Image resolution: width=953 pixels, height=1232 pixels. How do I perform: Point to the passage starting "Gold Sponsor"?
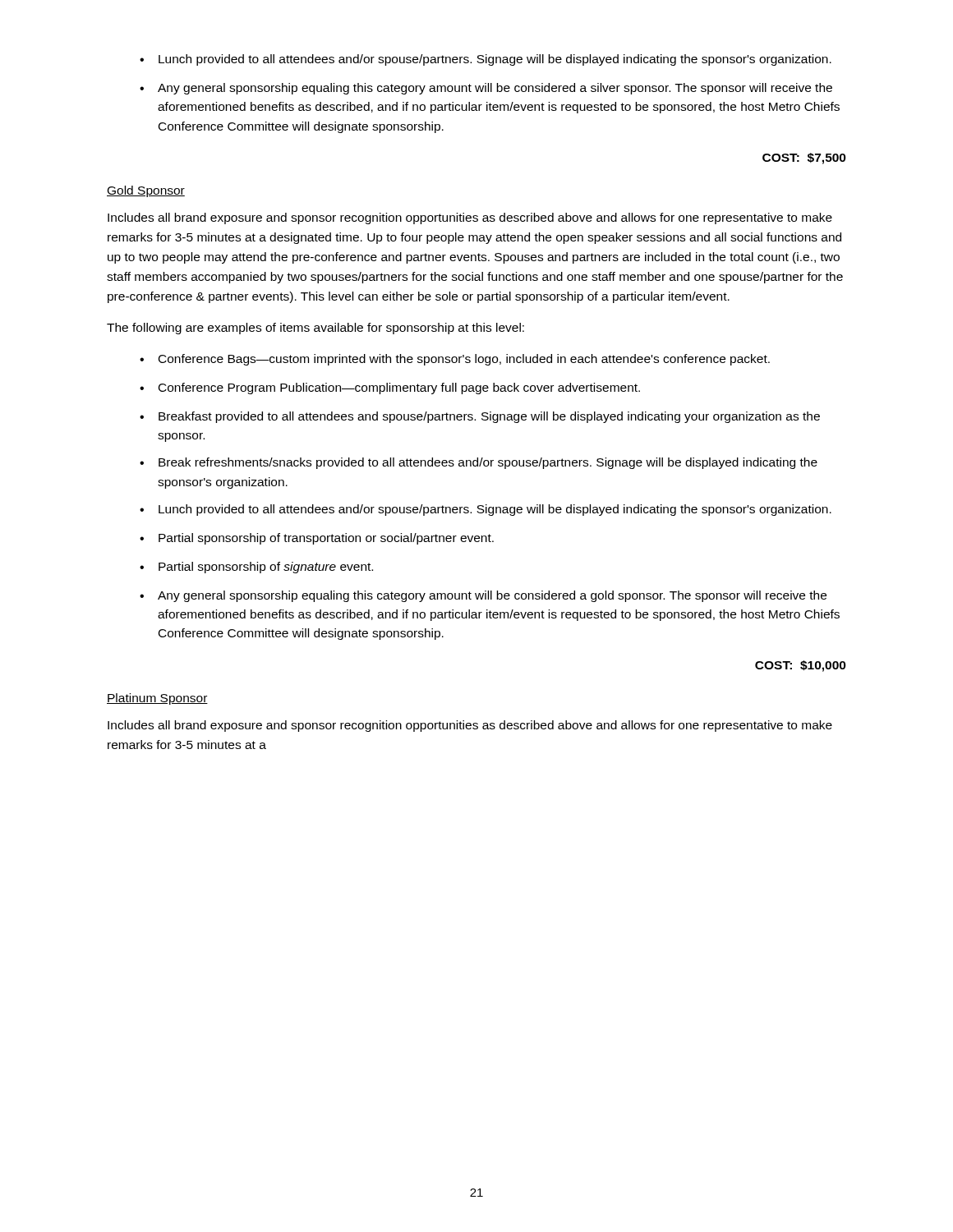(x=146, y=190)
